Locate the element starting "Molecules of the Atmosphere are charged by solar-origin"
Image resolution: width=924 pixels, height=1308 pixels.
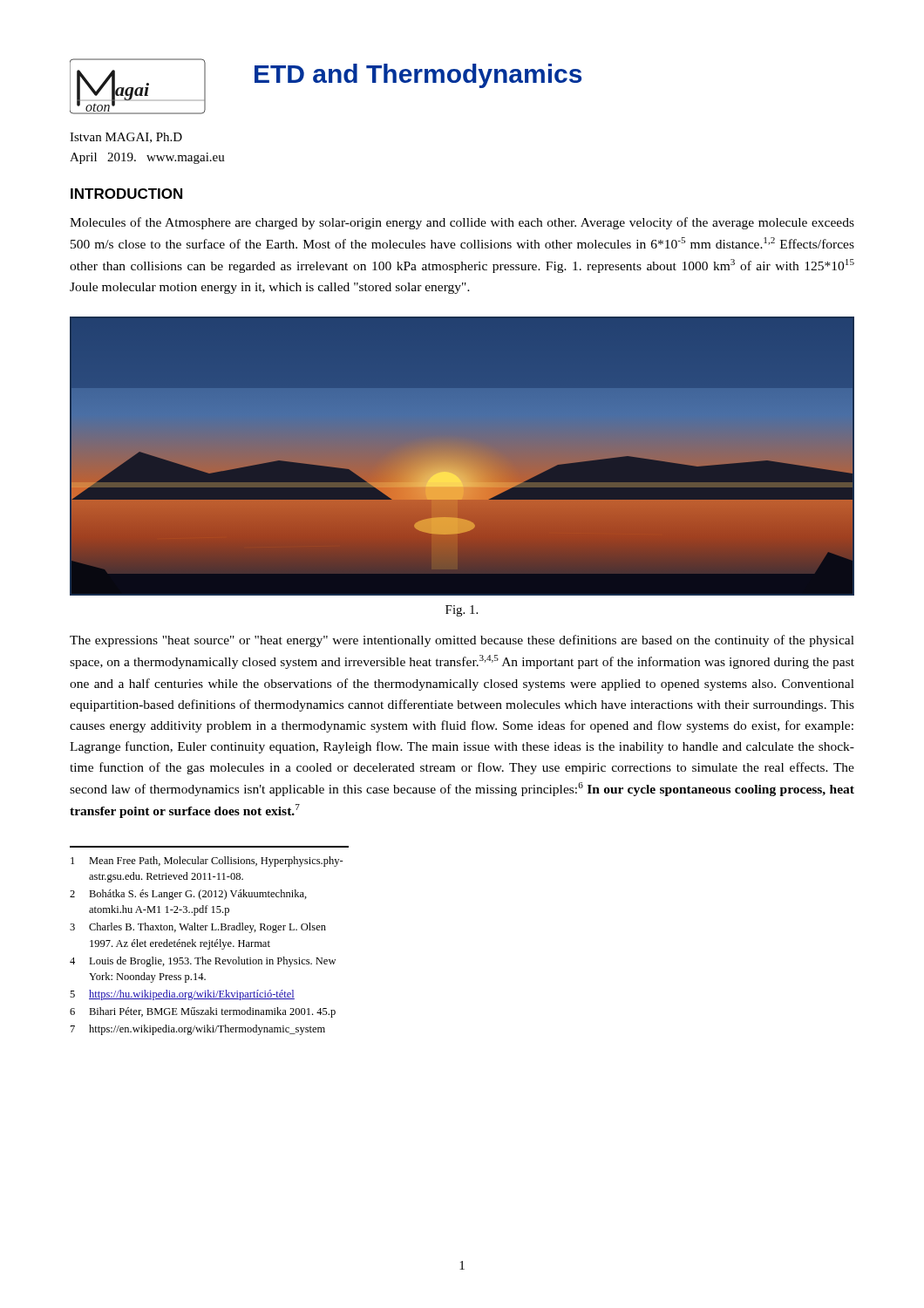coord(462,254)
